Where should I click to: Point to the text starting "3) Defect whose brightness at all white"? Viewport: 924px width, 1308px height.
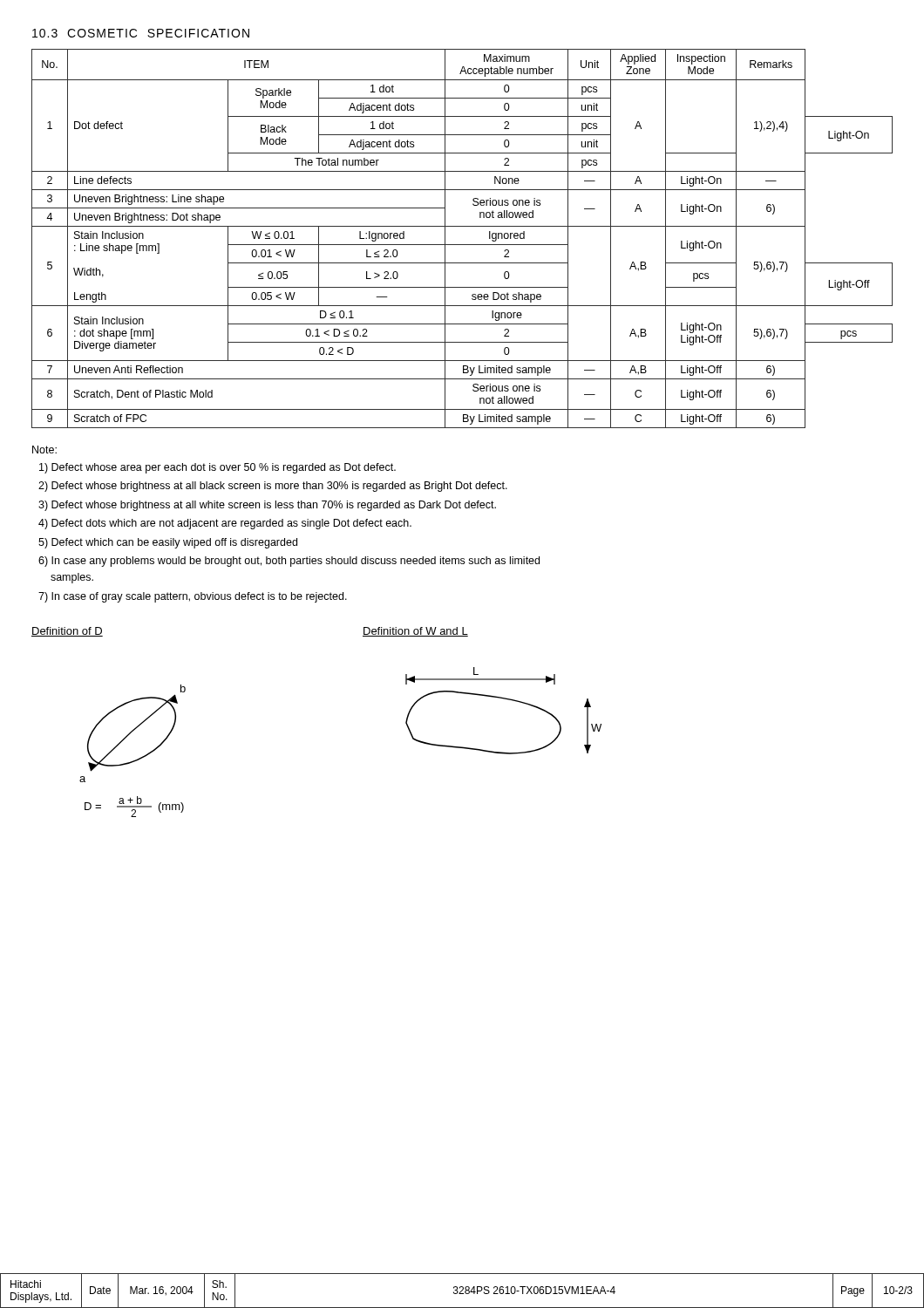[x=268, y=505]
